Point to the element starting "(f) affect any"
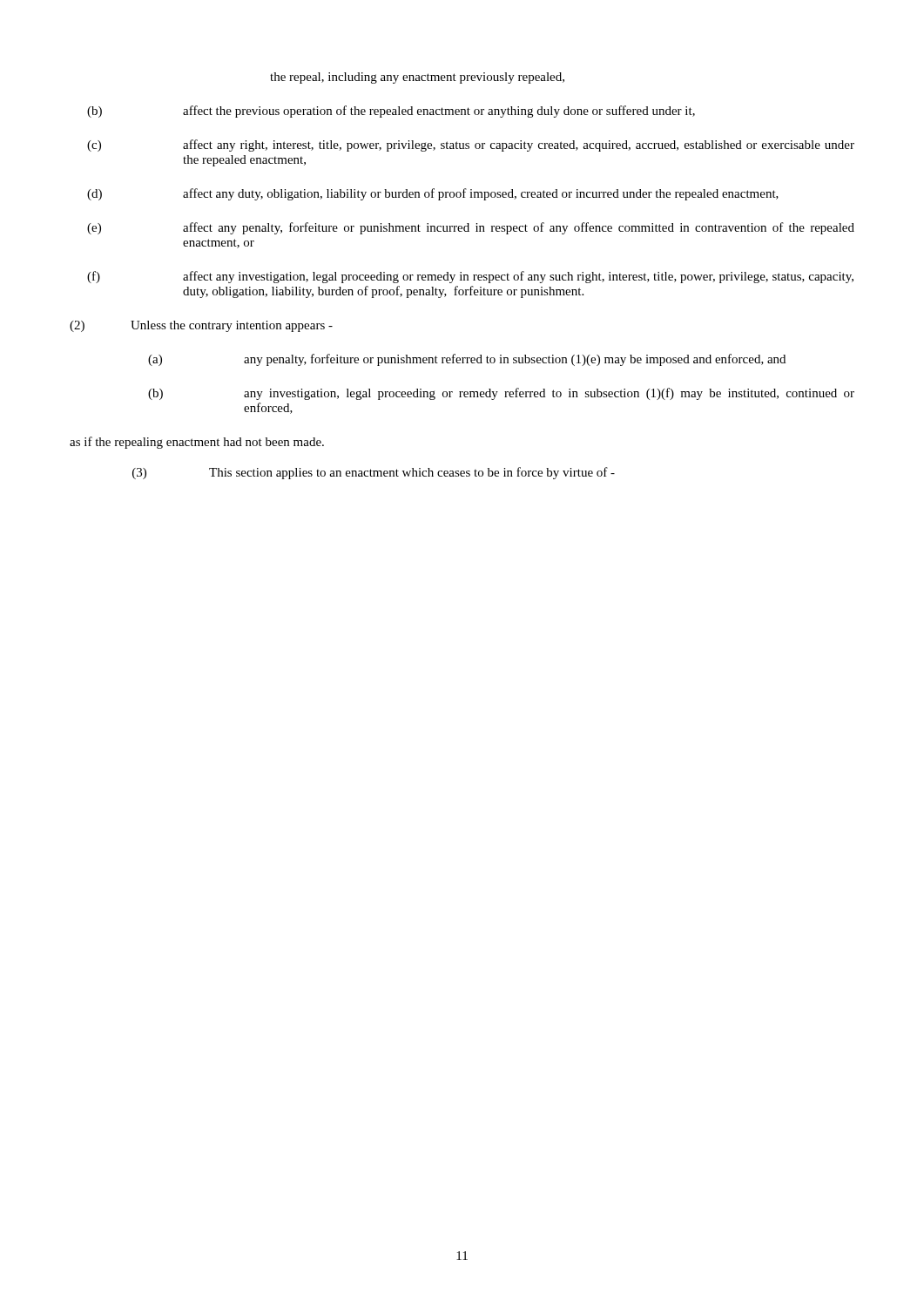 click(462, 284)
